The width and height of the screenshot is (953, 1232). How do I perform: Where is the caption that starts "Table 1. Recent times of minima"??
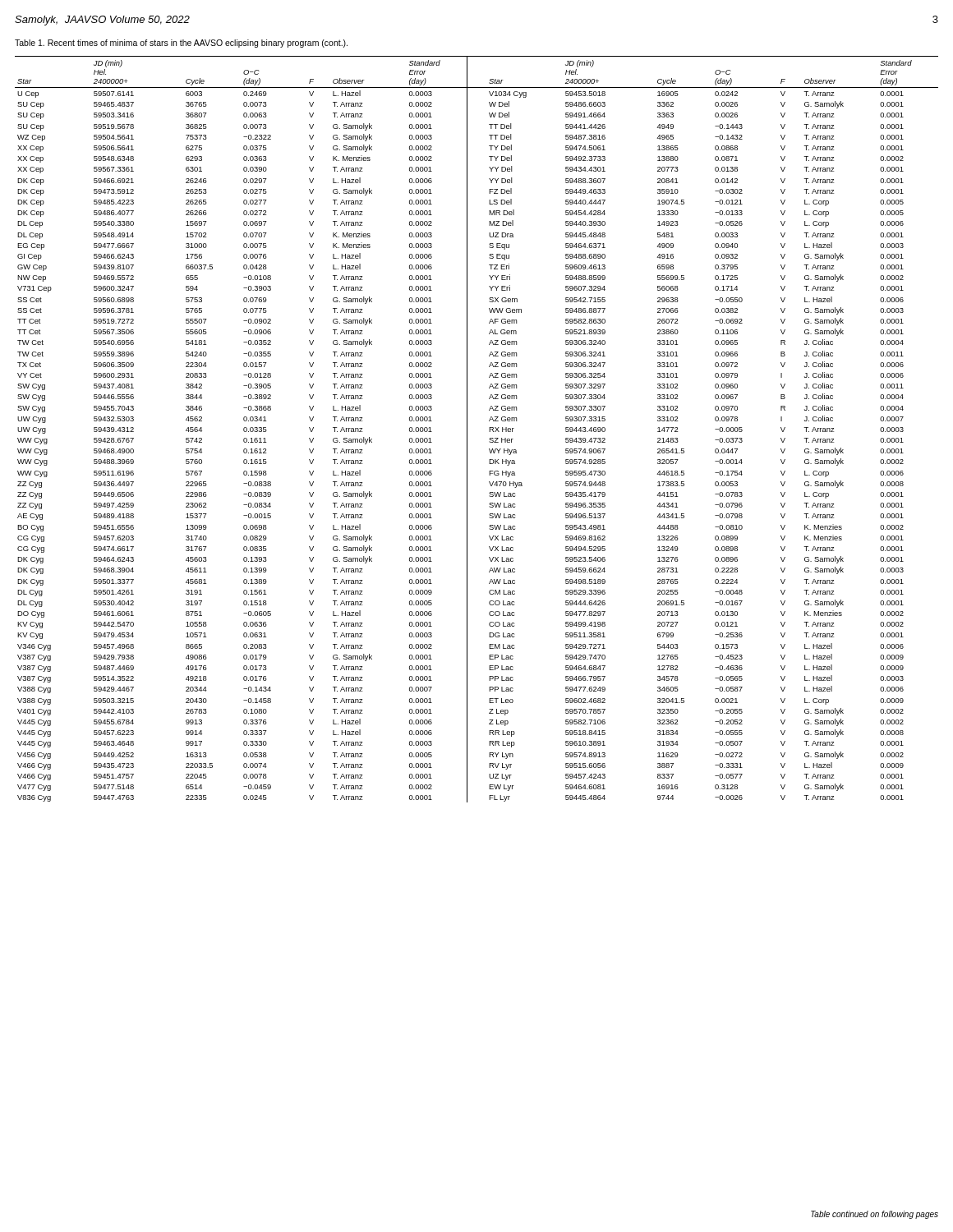tap(182, 43)
